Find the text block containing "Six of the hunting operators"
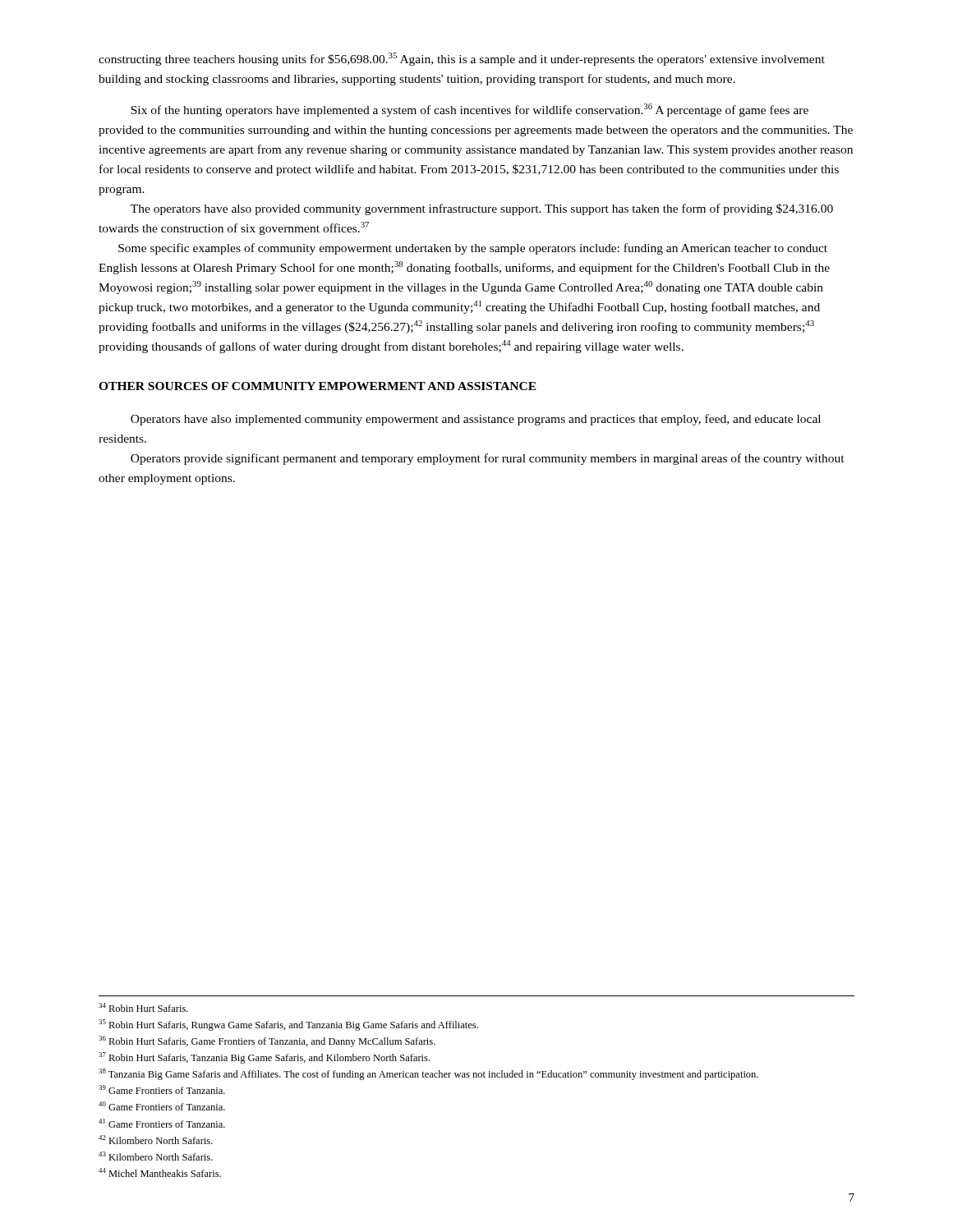 click(476, 150)
